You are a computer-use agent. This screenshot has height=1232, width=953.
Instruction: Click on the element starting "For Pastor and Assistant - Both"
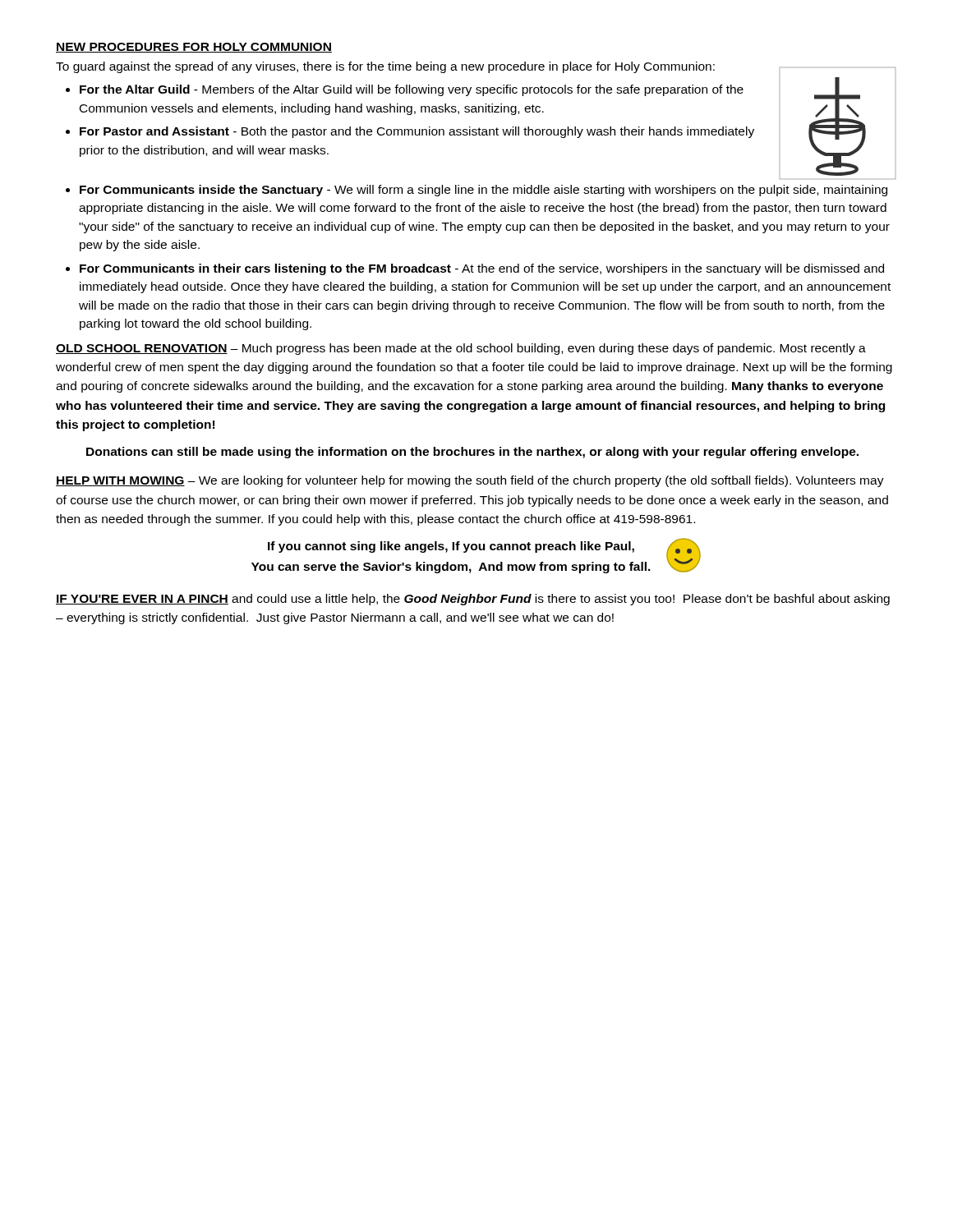click(417, 141)
